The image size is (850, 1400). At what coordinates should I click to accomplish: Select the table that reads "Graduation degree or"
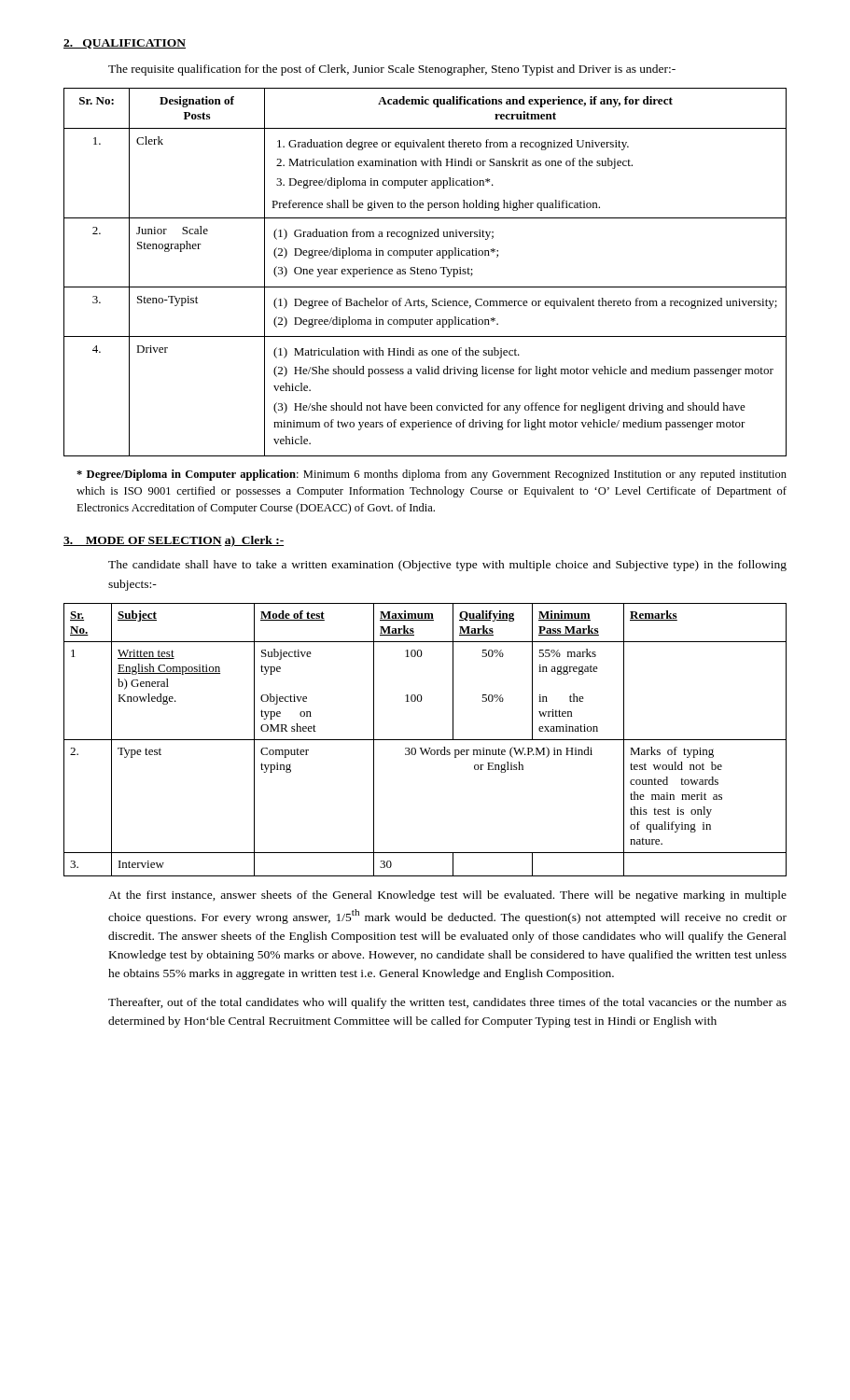click(x=425, y=272)
